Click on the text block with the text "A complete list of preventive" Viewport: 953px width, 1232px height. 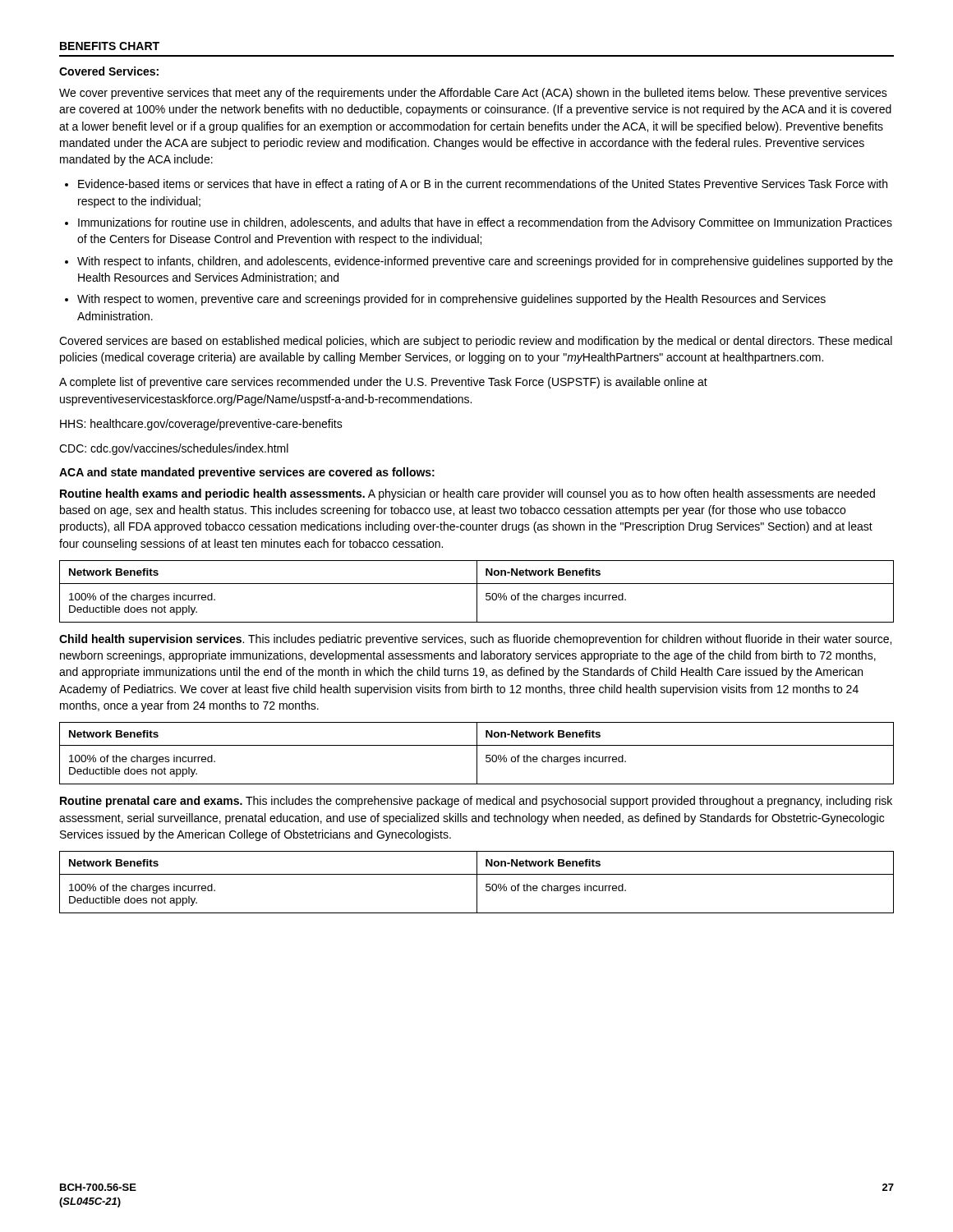[476, 391]
